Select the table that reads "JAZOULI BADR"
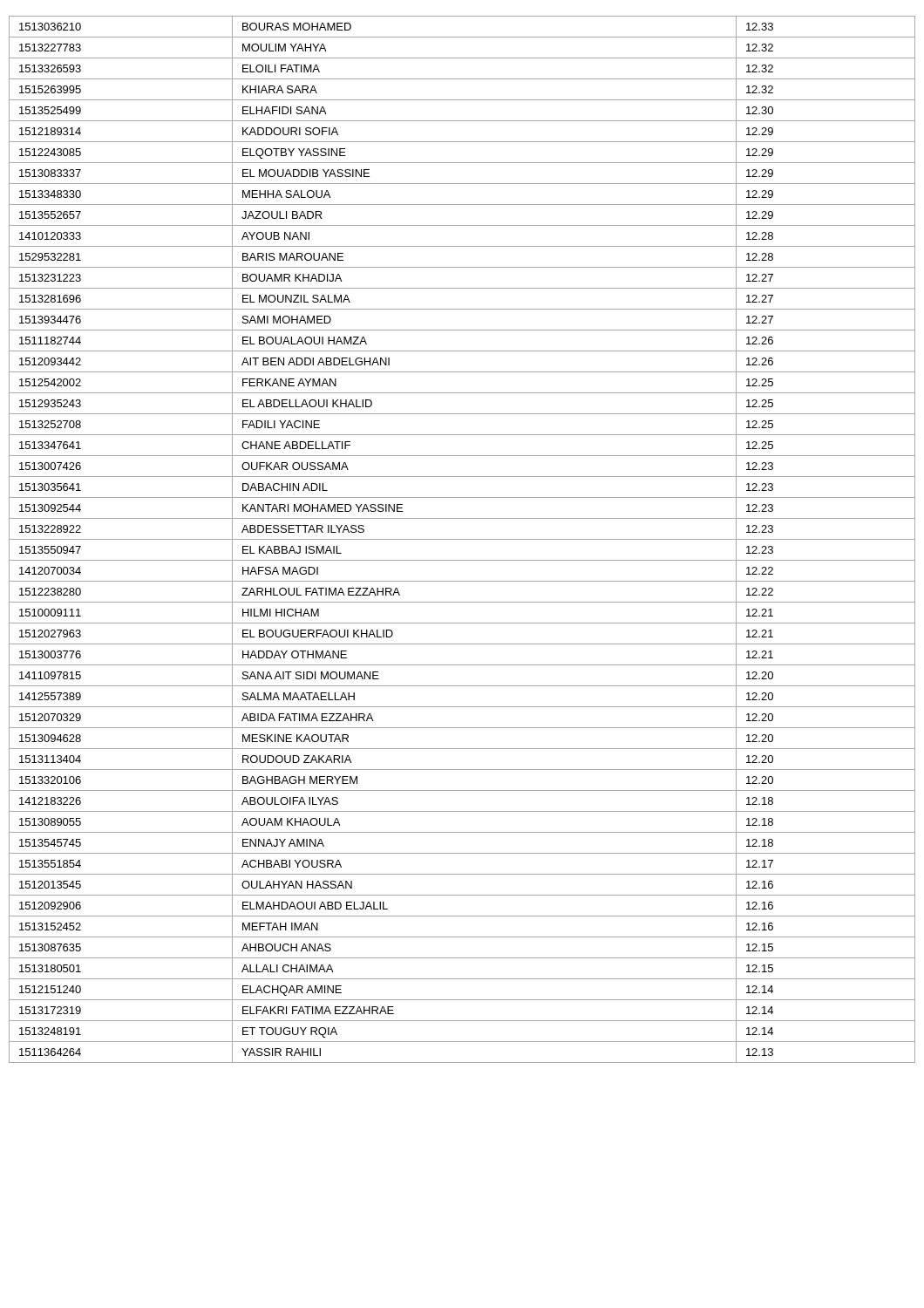This screenshot has height=1308, width=924. coord(462,539)
